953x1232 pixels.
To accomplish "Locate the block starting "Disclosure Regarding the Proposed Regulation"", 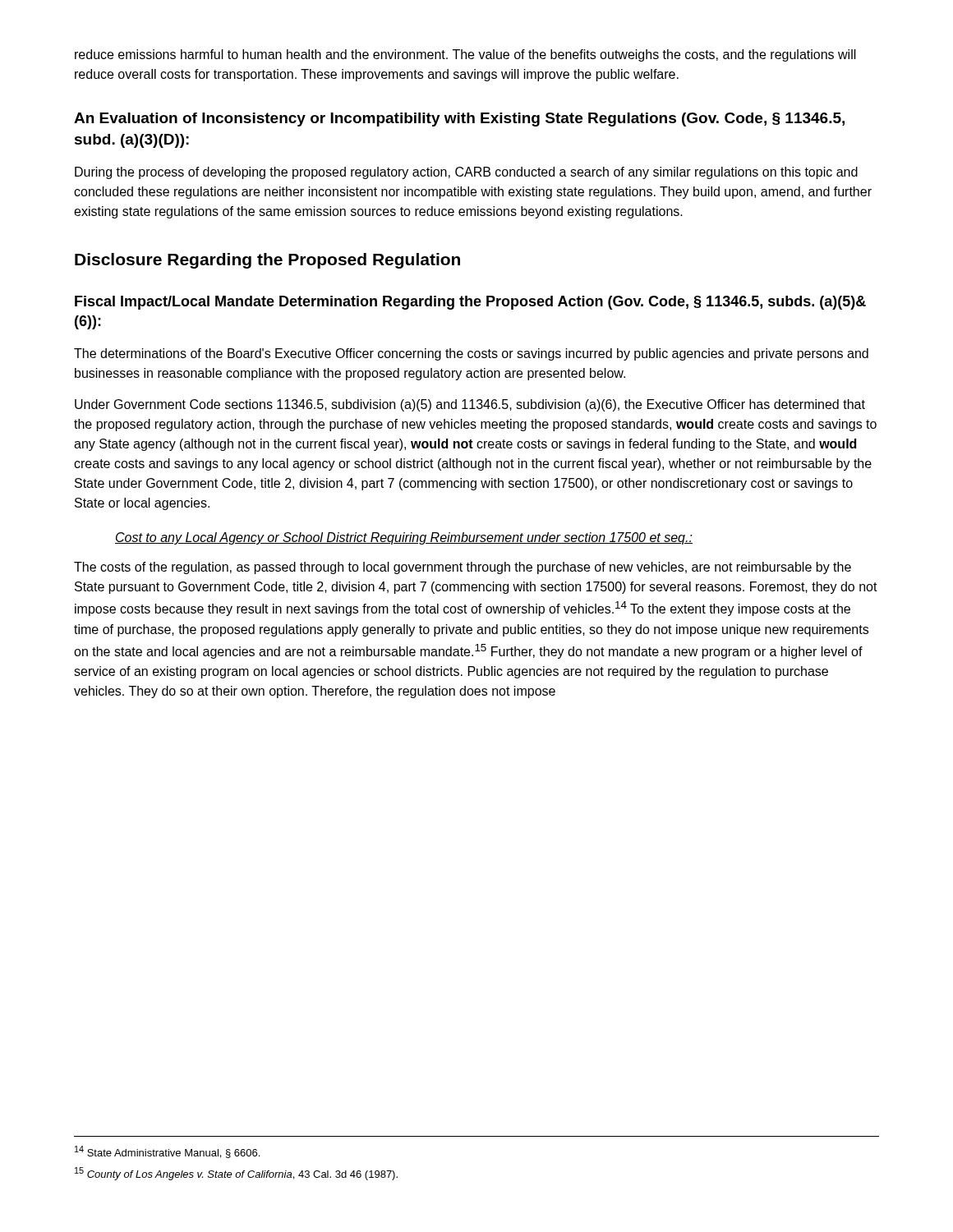I will 268,259.
